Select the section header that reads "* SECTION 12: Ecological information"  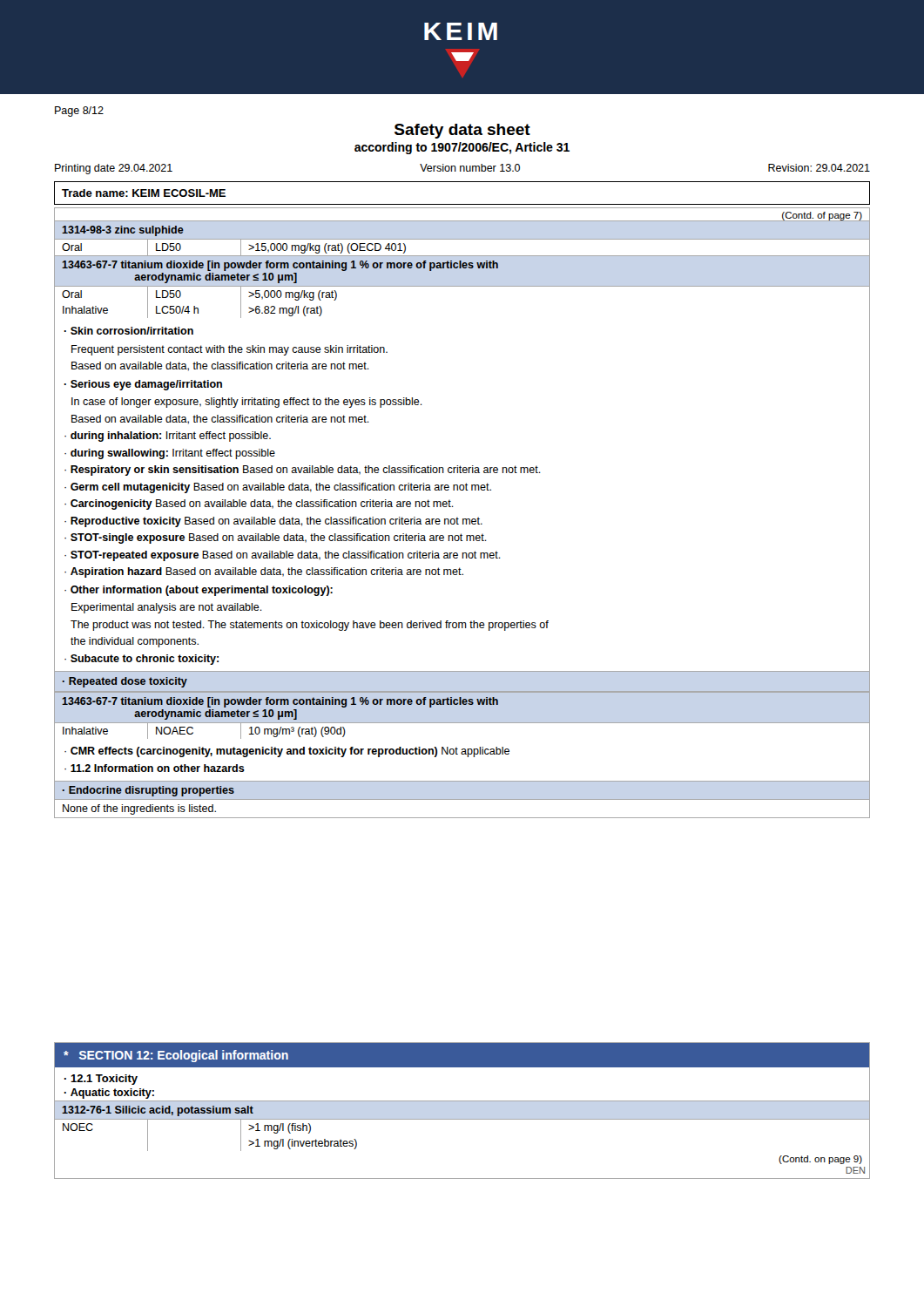pos(176,1055)
